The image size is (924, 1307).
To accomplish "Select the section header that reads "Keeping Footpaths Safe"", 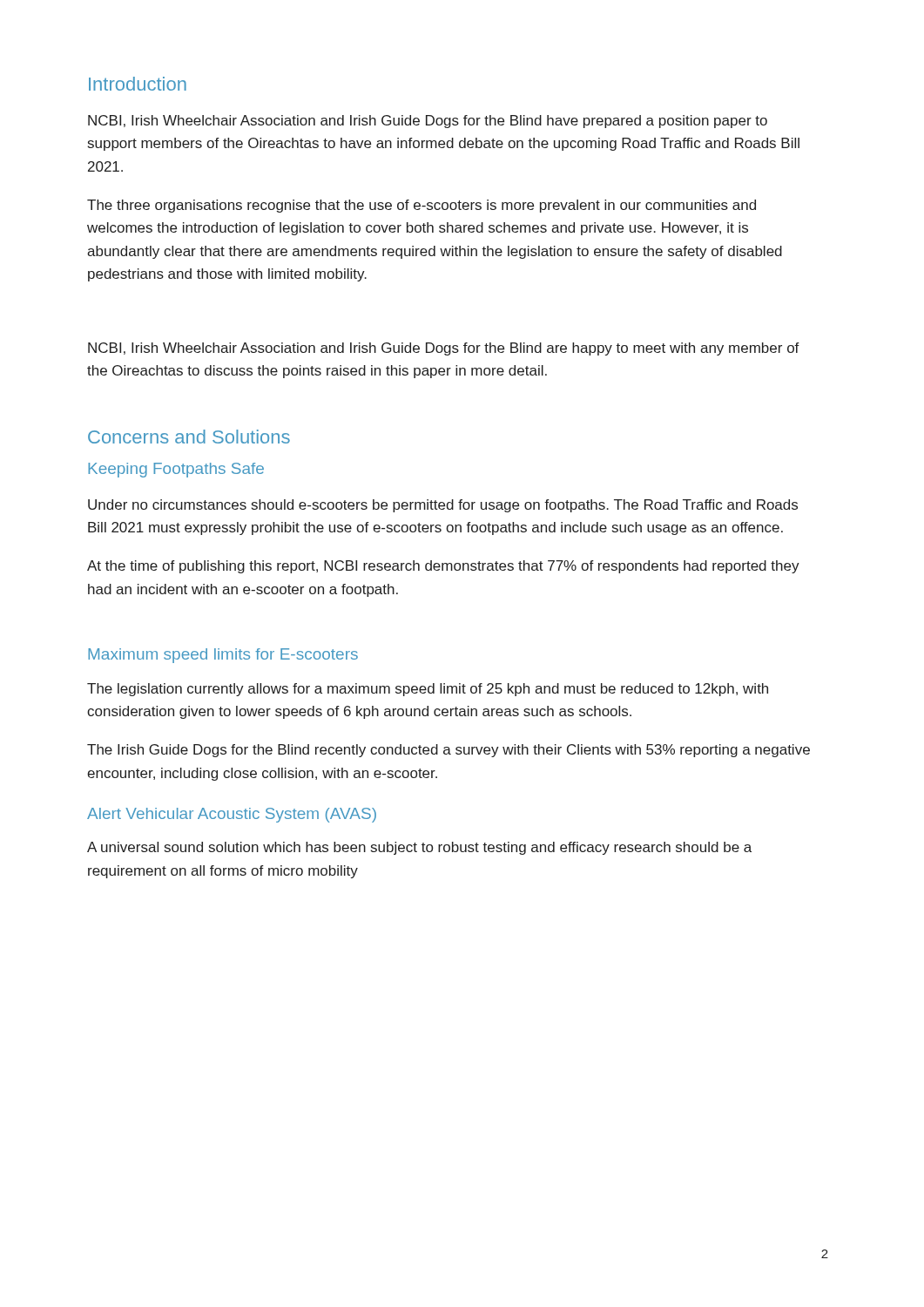I will 176,469.
